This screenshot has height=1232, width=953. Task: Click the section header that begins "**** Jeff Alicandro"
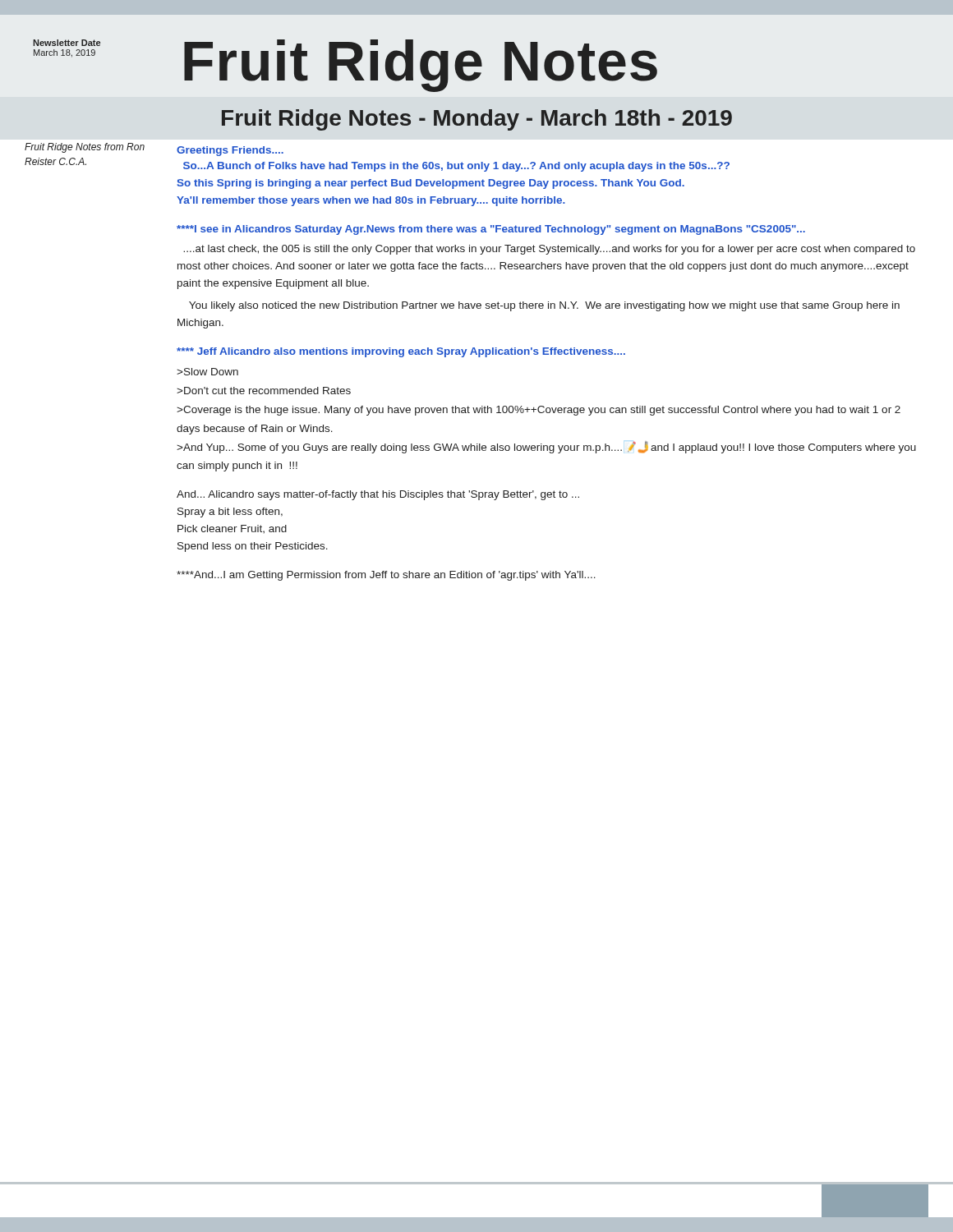[401, 351]
